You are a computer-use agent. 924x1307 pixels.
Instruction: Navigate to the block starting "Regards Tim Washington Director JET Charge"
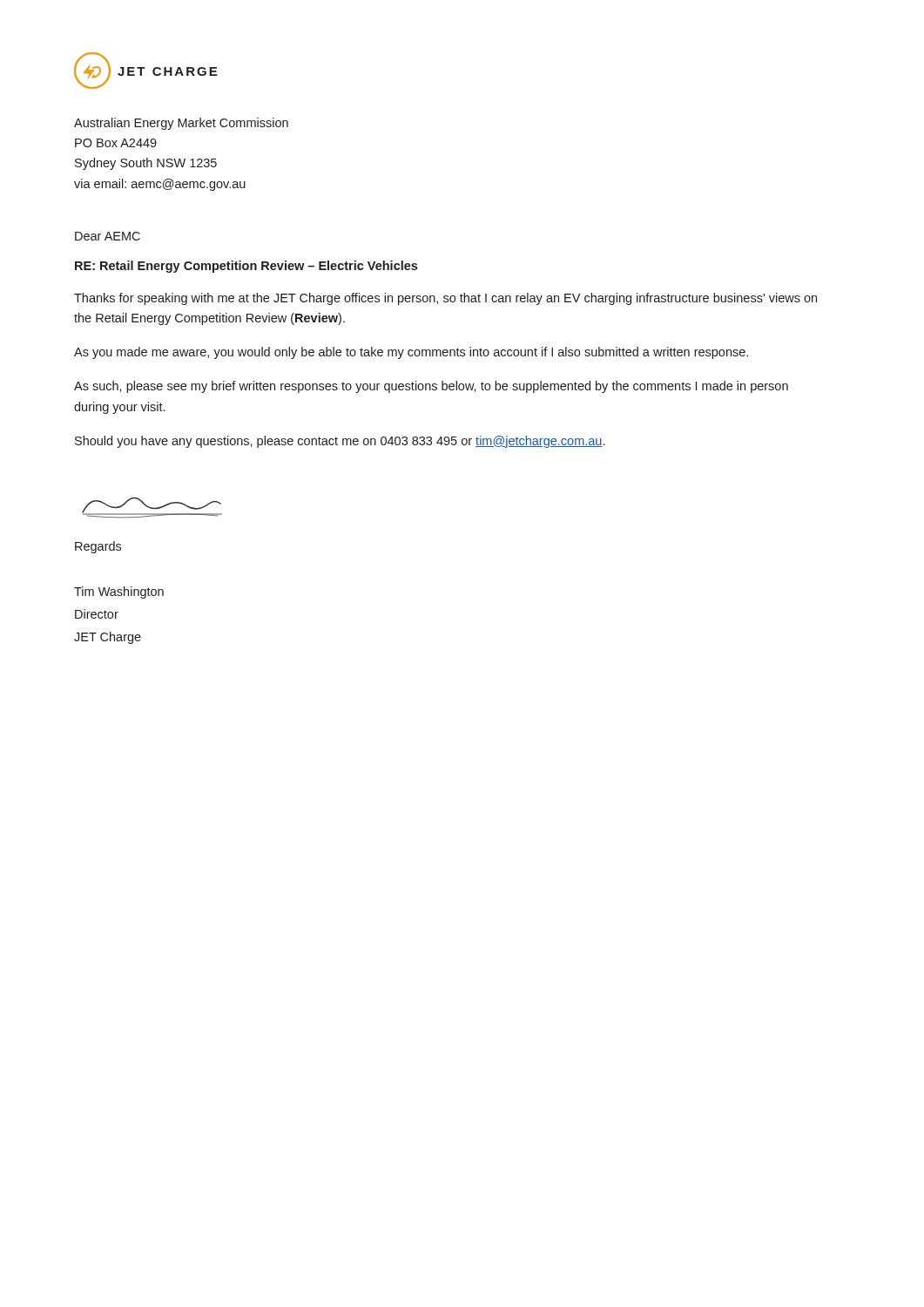[x=119, y=592]
